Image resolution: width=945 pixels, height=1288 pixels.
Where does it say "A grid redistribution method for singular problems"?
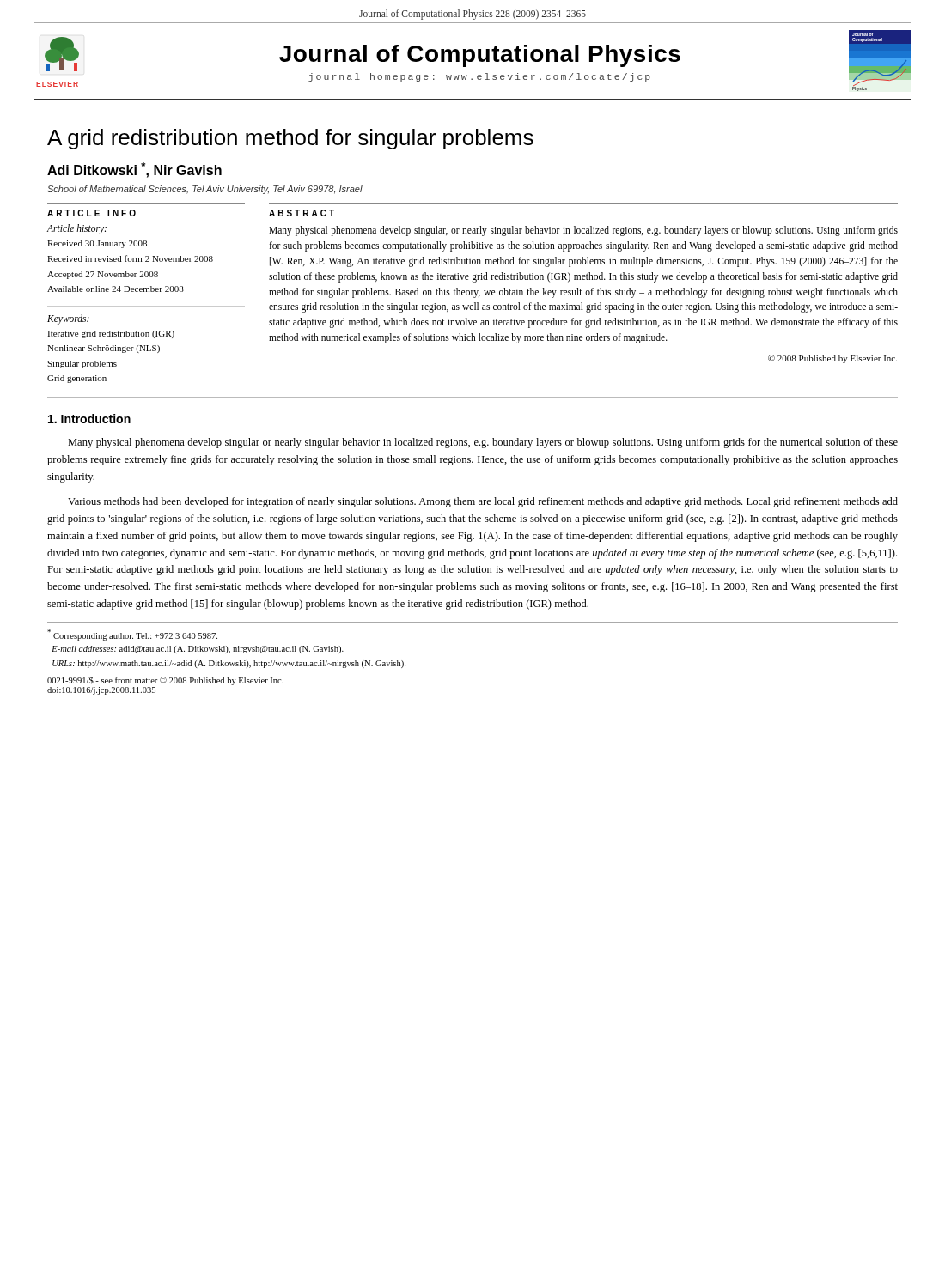pyautogui.click(x=291, y=137)
